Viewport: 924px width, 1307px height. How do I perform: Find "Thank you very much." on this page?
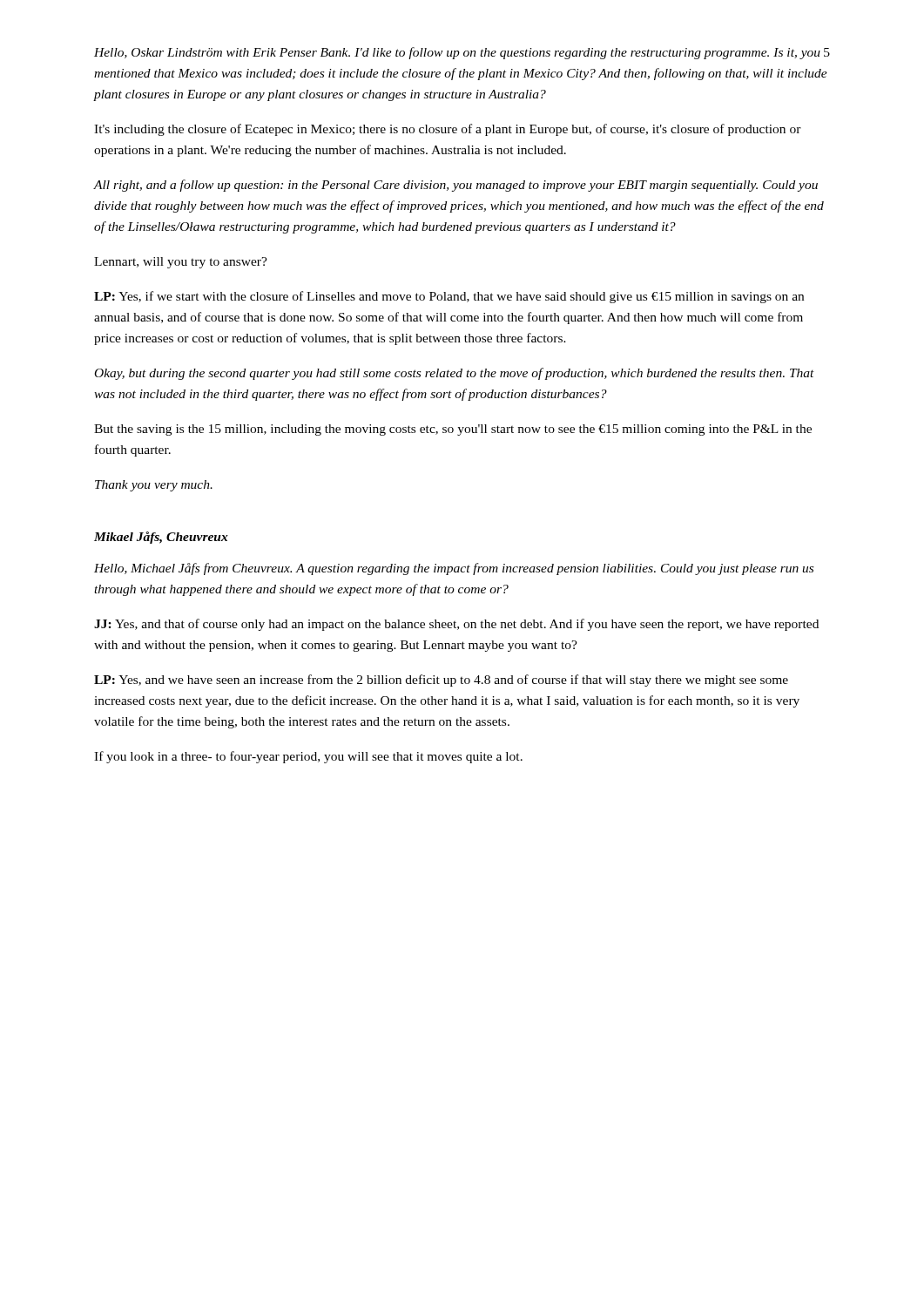154,484
